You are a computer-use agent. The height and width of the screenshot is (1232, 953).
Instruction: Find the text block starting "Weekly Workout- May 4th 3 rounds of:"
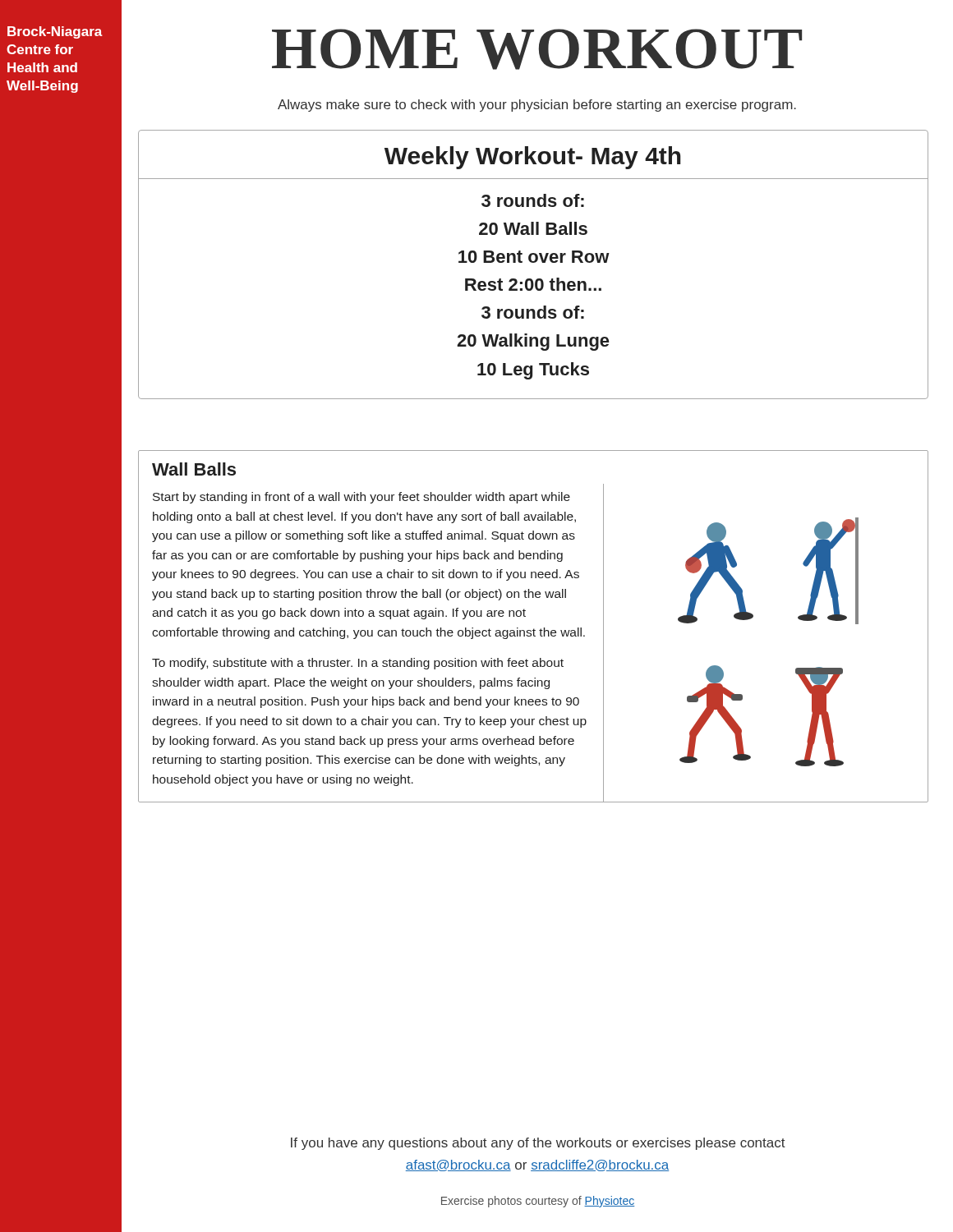tap(533, 257)
